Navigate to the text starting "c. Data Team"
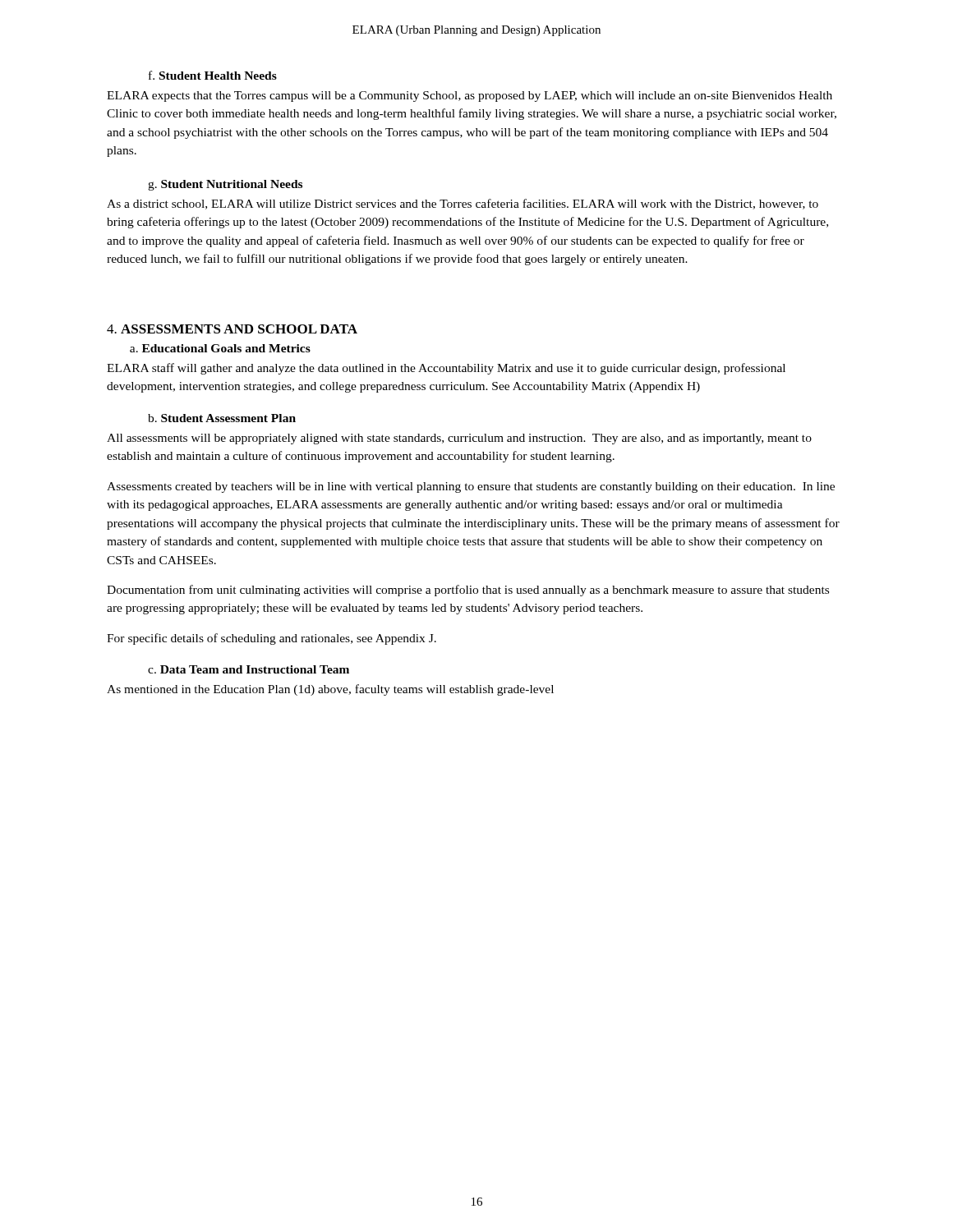 pyautogui.click(x=249, y=669)
